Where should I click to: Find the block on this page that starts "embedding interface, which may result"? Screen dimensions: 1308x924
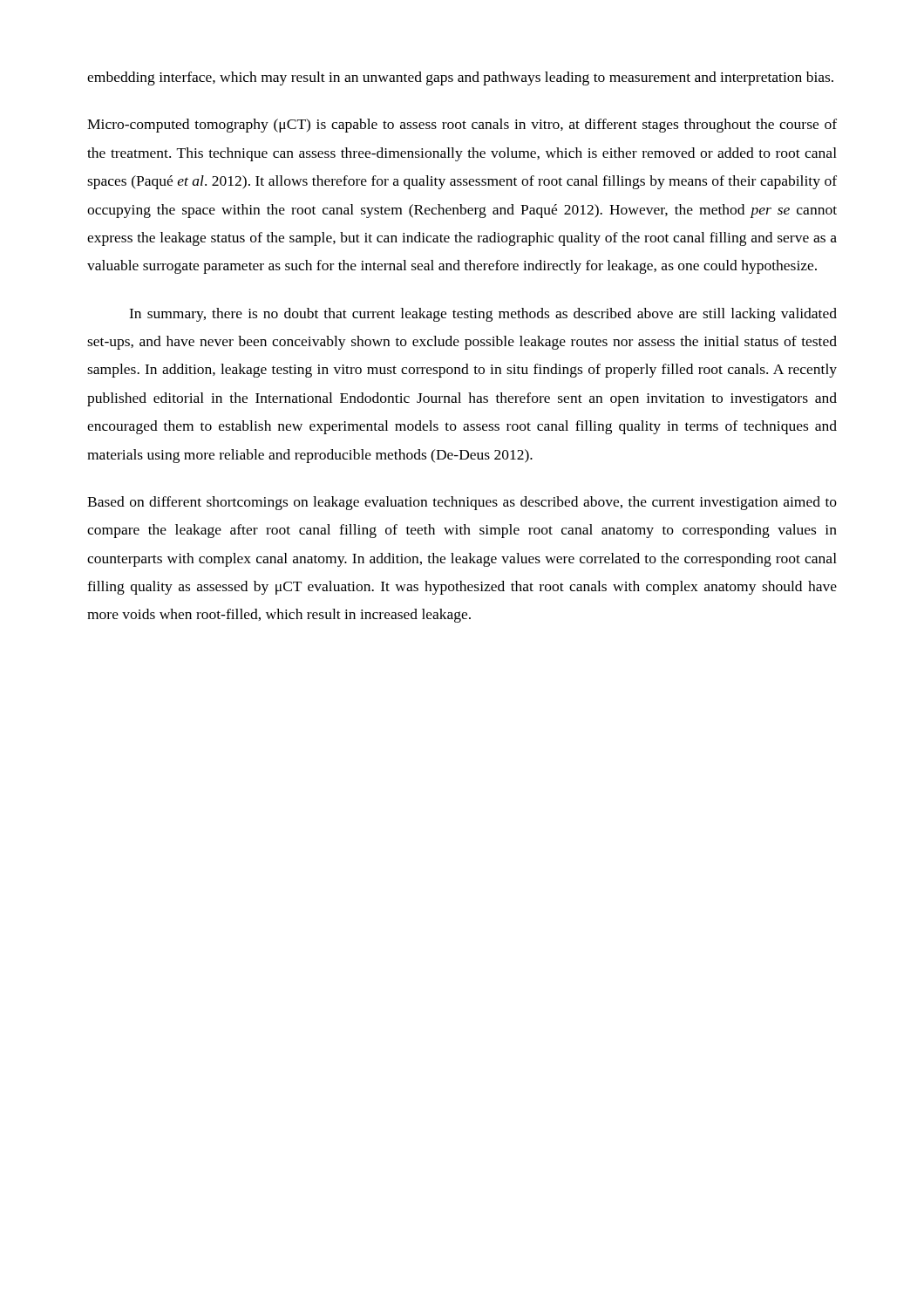point(461,77)
